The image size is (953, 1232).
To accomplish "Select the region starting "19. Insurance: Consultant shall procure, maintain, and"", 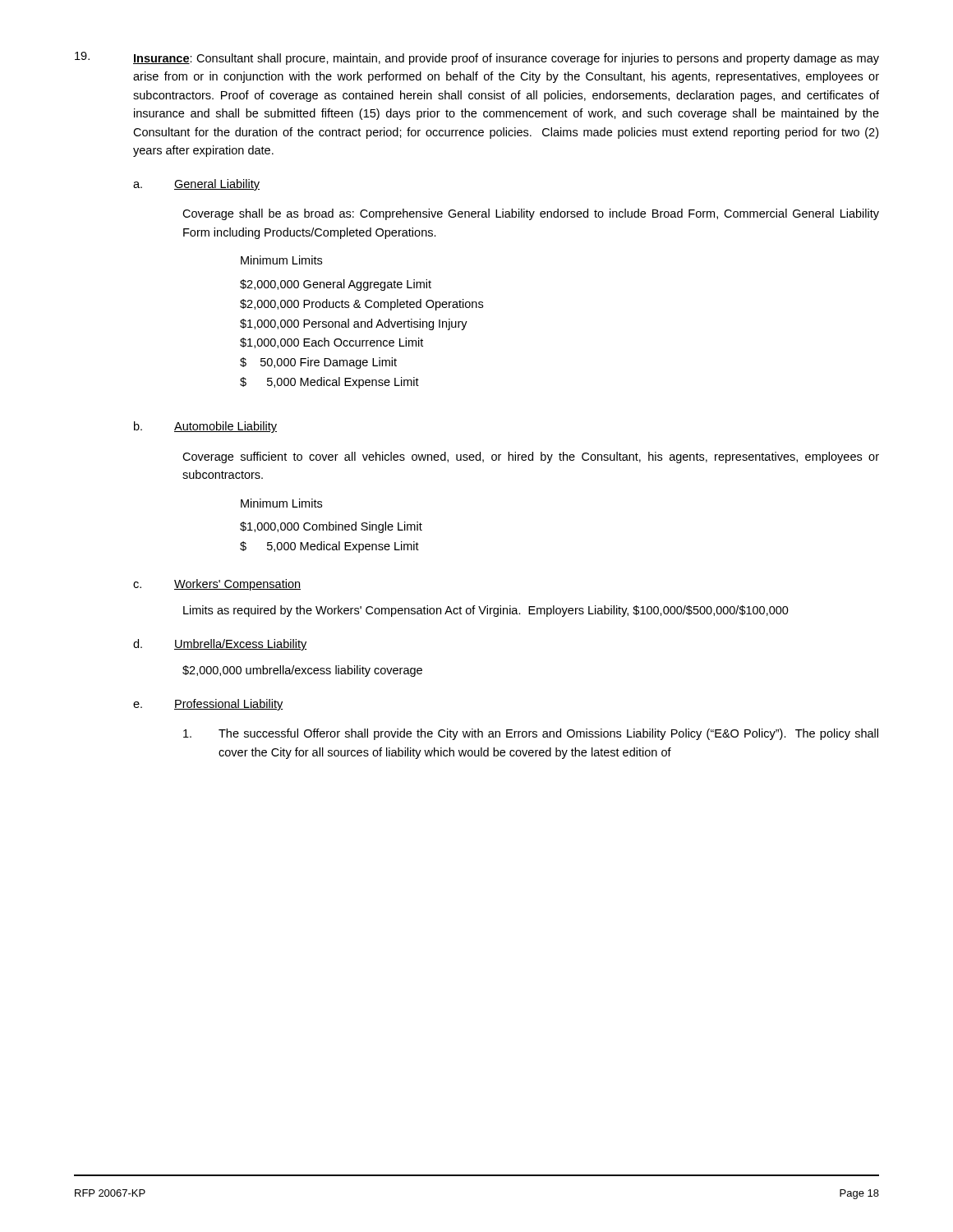I will (477, 58).
